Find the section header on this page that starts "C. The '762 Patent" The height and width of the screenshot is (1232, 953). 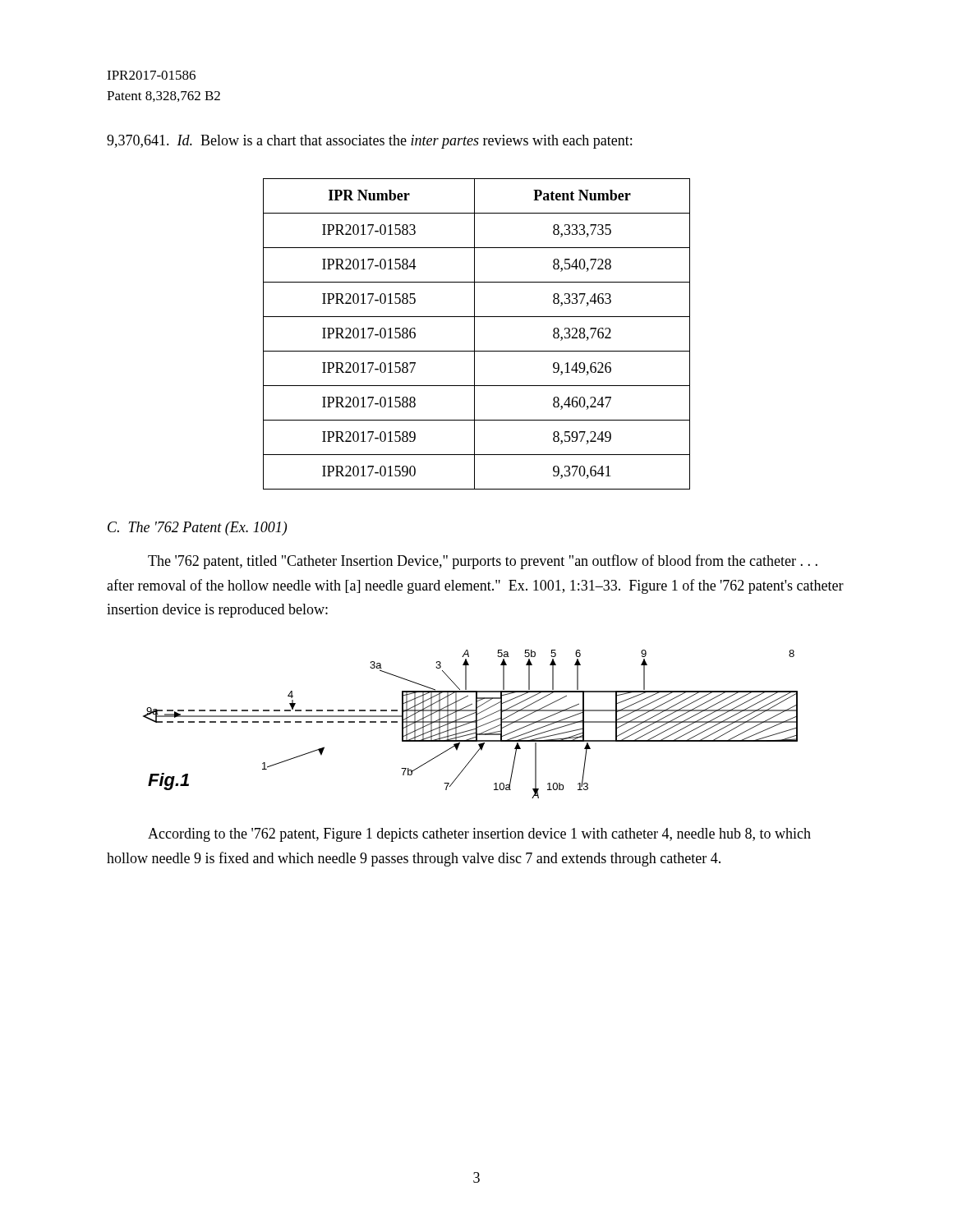pos(197,527)
